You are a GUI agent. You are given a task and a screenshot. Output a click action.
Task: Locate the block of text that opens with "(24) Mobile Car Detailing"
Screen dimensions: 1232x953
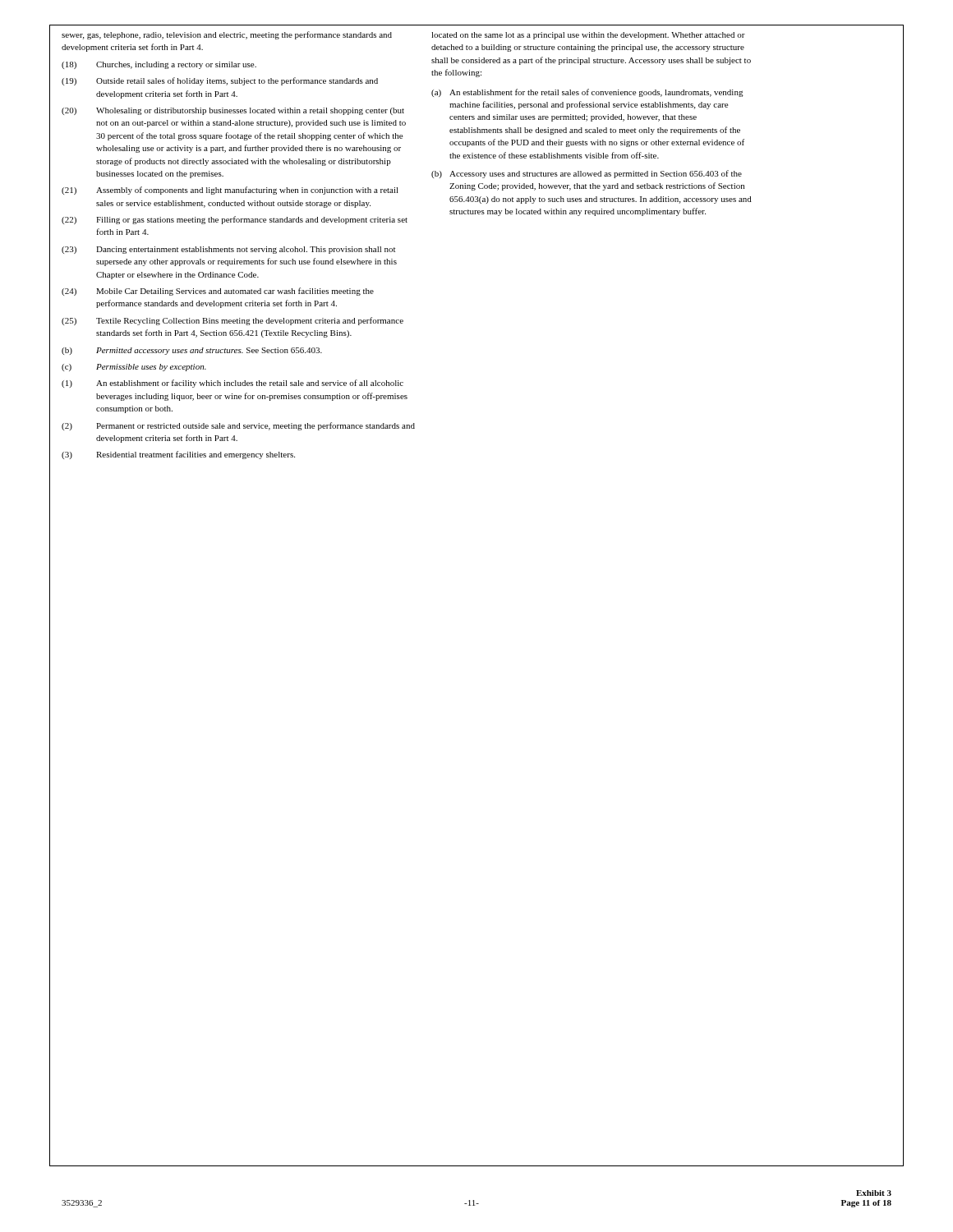click(x=238, y=298)
